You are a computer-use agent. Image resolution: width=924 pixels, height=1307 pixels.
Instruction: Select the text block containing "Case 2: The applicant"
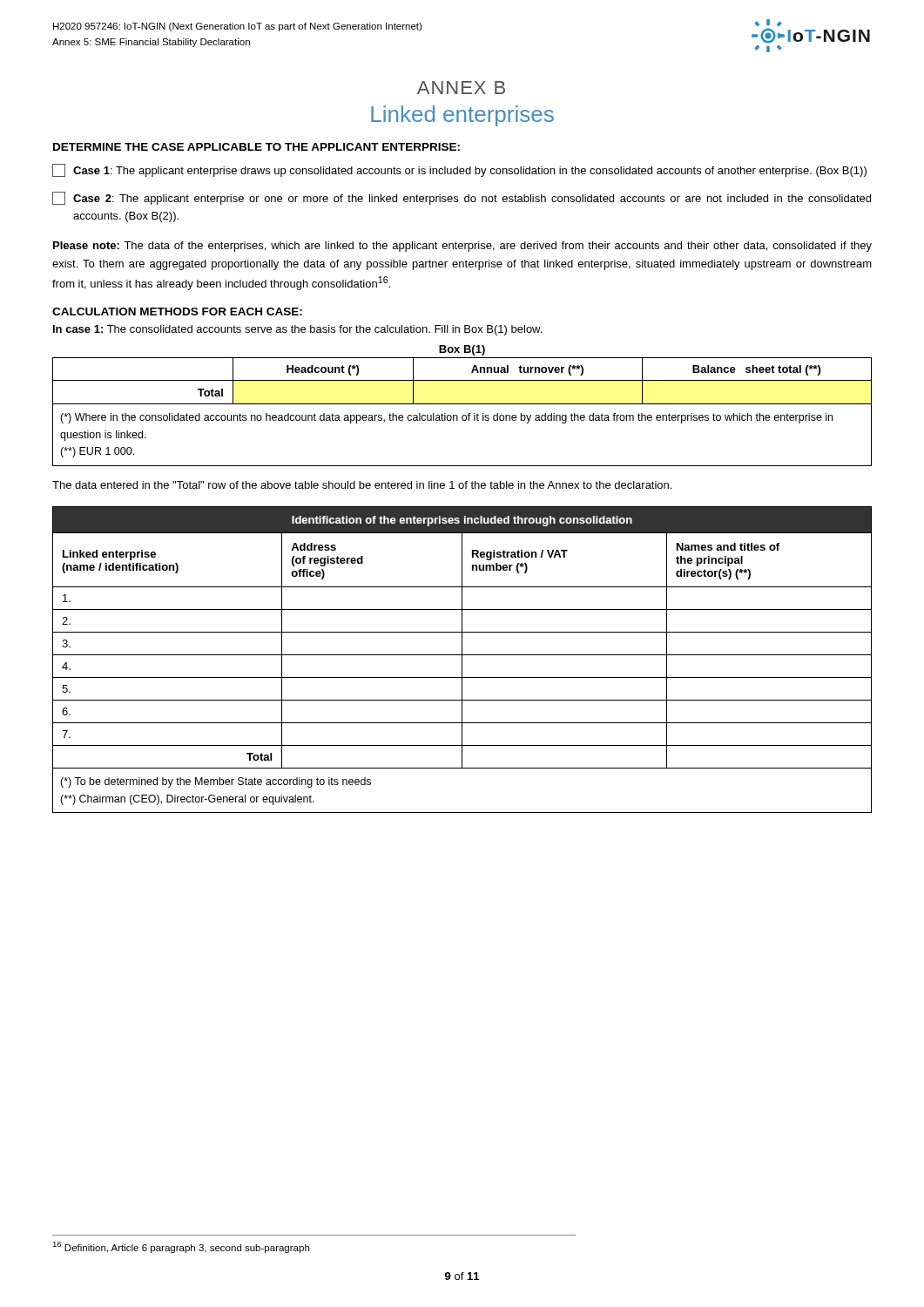pyautogui.click(x=462, y=208)
